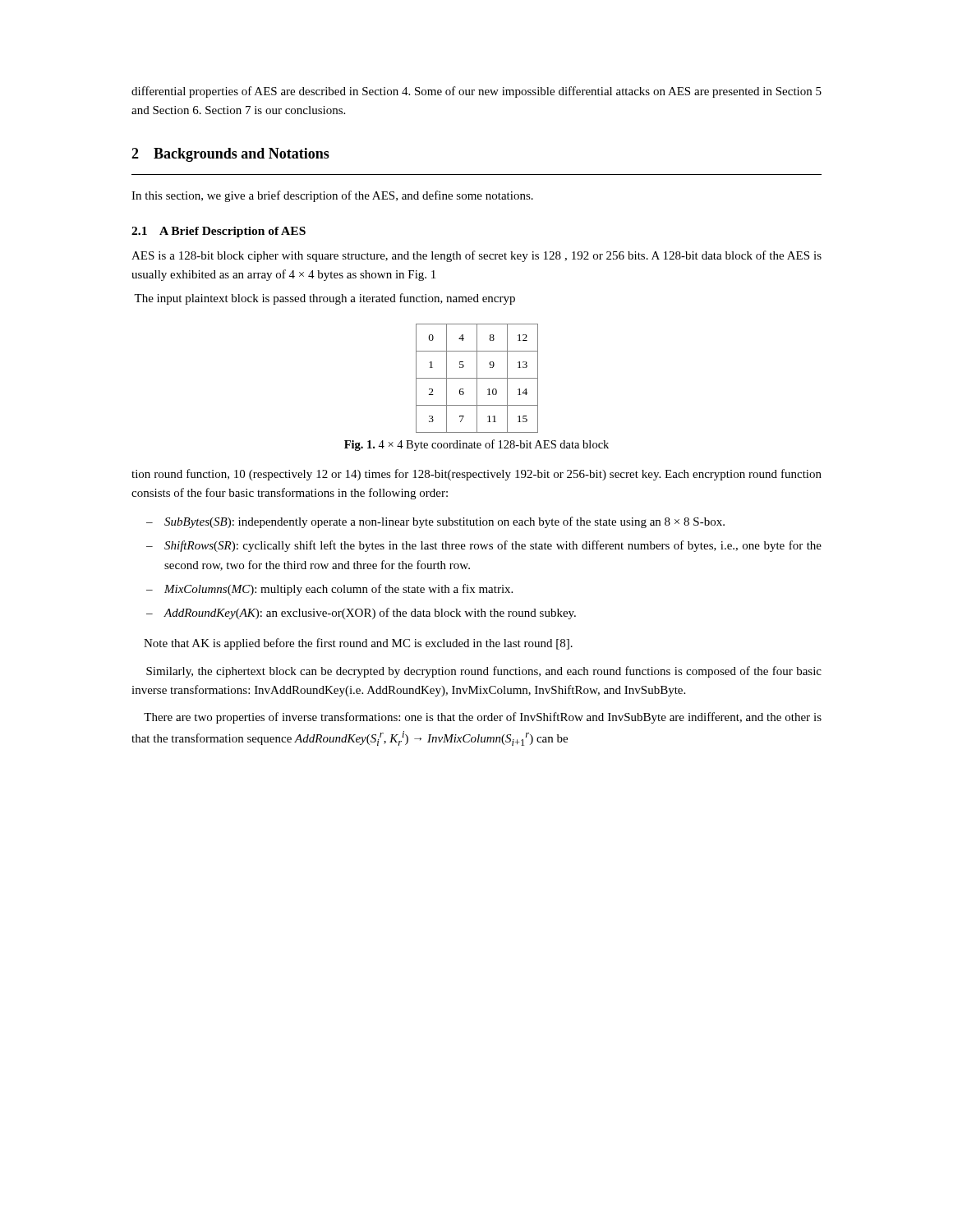Locate a table as image
This screenshot has height=1232, width=953.
(476, 378)
